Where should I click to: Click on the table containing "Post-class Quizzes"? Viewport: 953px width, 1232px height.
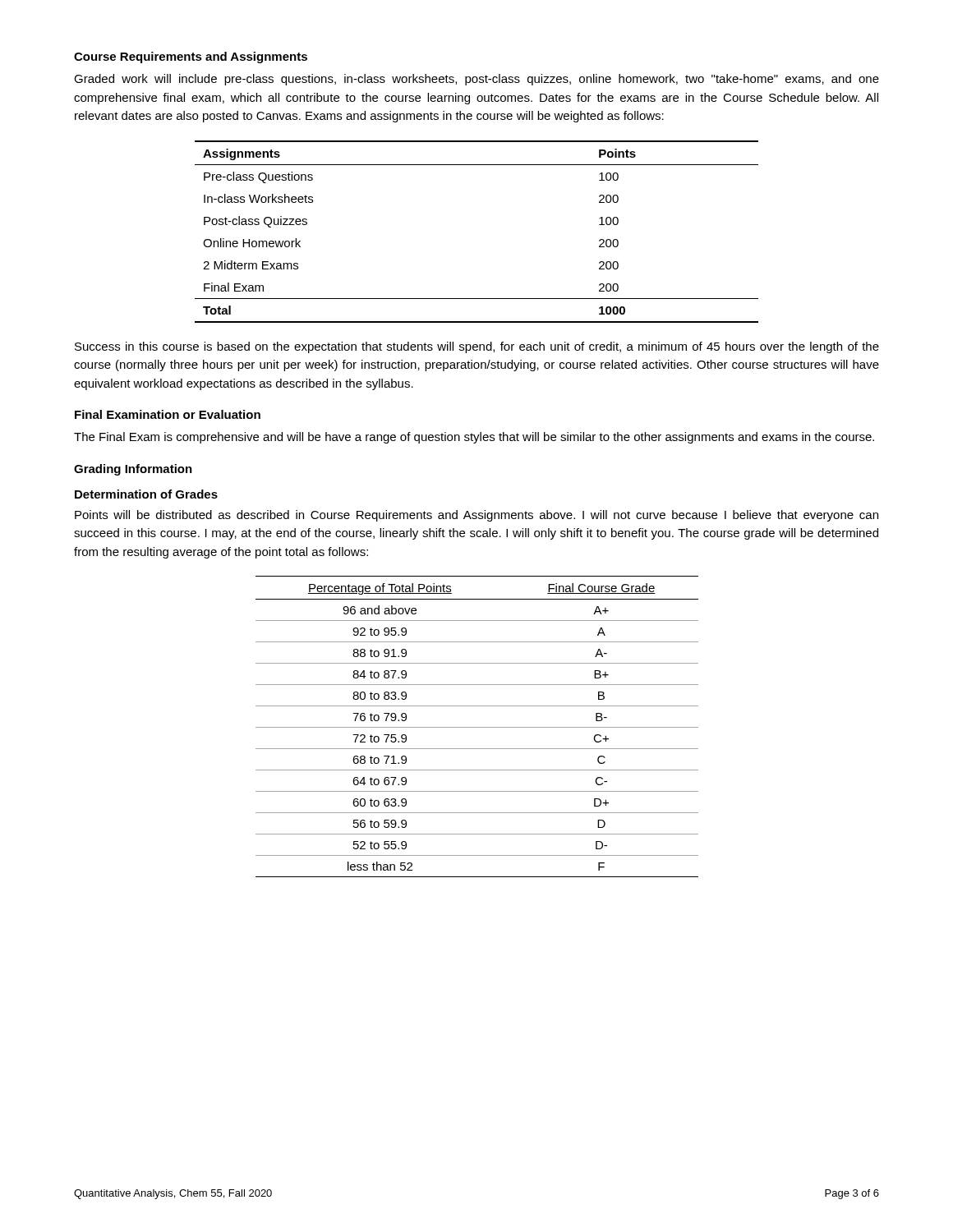[476, 231]
